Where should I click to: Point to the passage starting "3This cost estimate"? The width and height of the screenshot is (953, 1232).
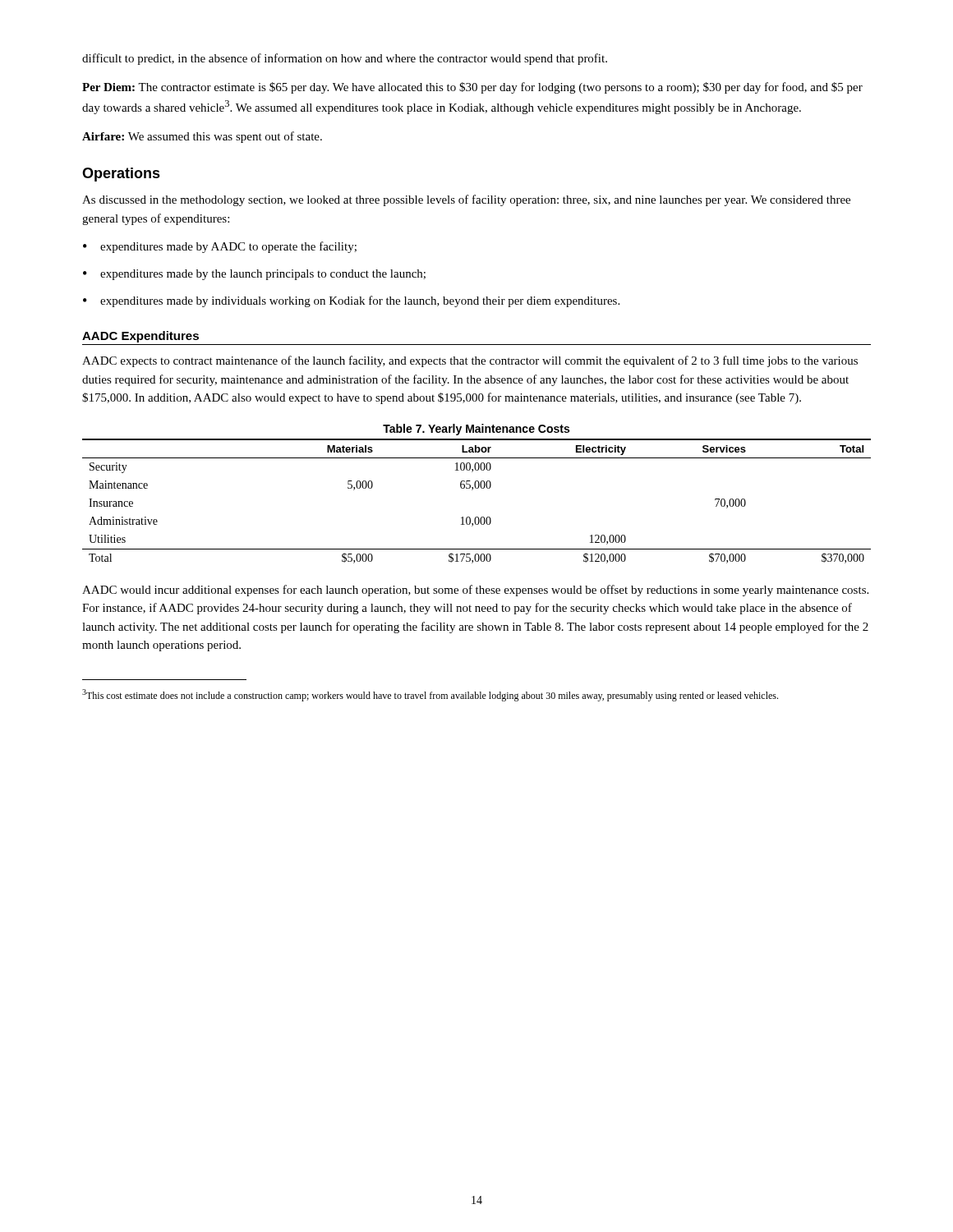click(430, 694)
